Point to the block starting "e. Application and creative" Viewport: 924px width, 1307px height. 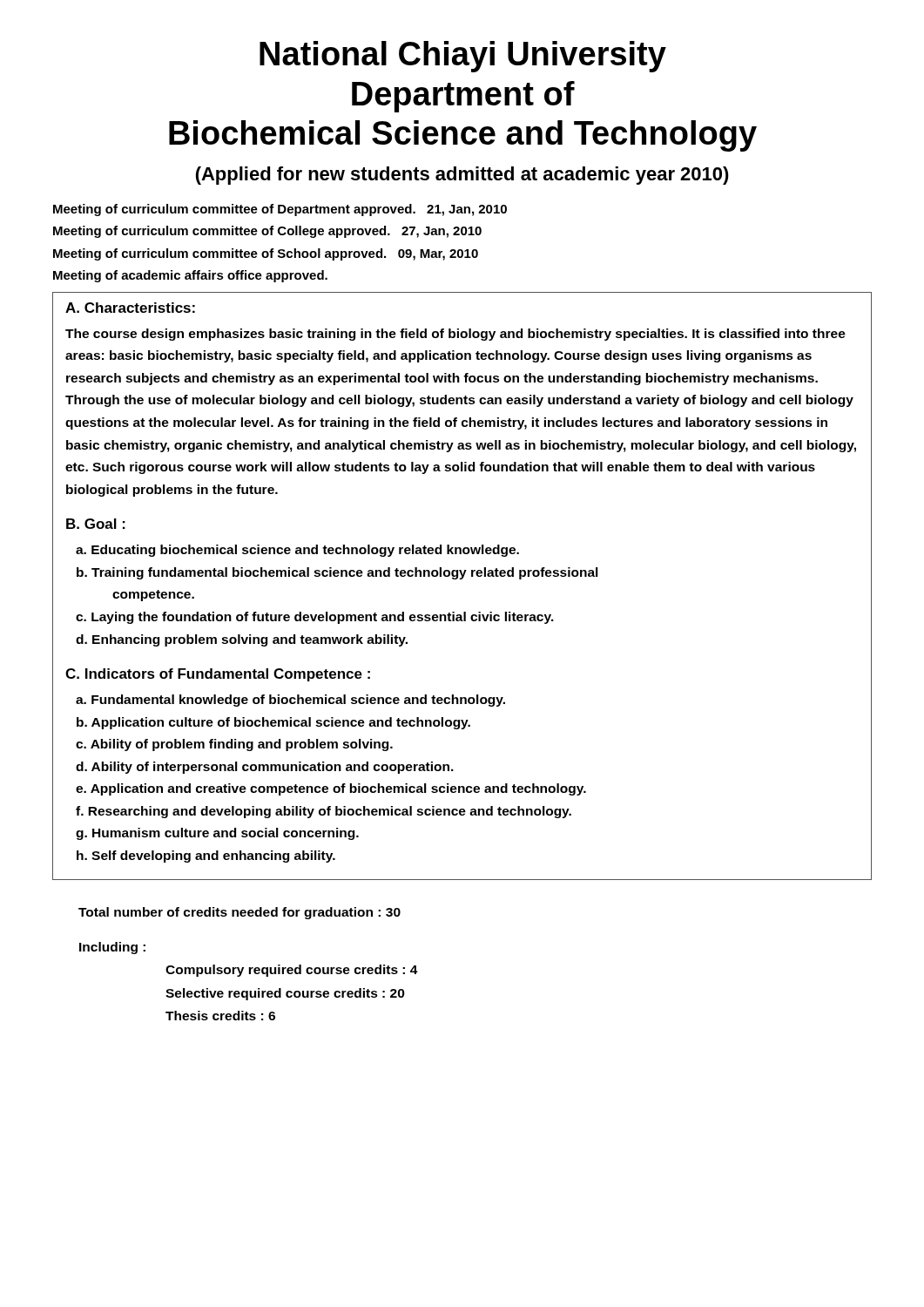tap(331, 788)
